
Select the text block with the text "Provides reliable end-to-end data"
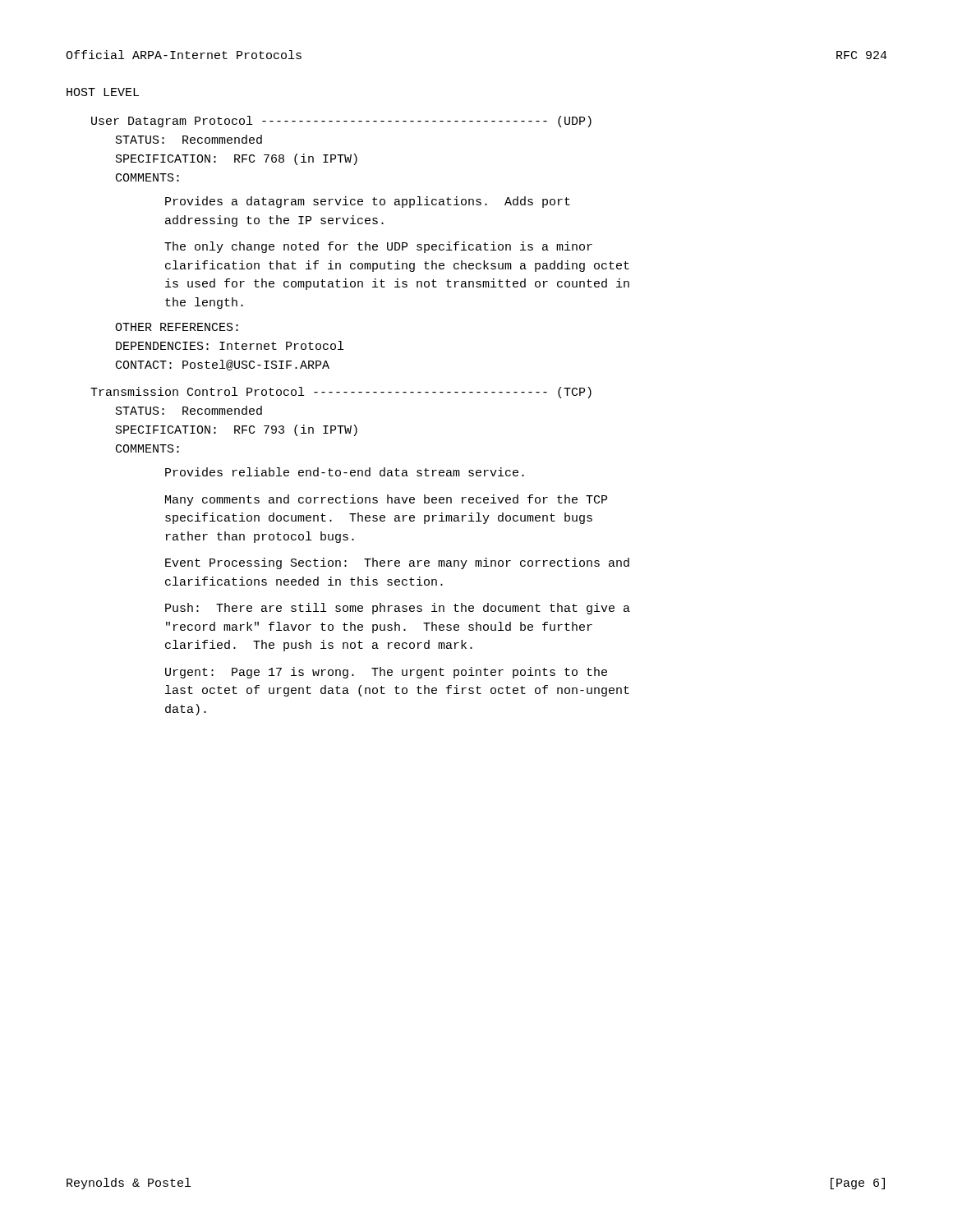[x=346, y=474]
